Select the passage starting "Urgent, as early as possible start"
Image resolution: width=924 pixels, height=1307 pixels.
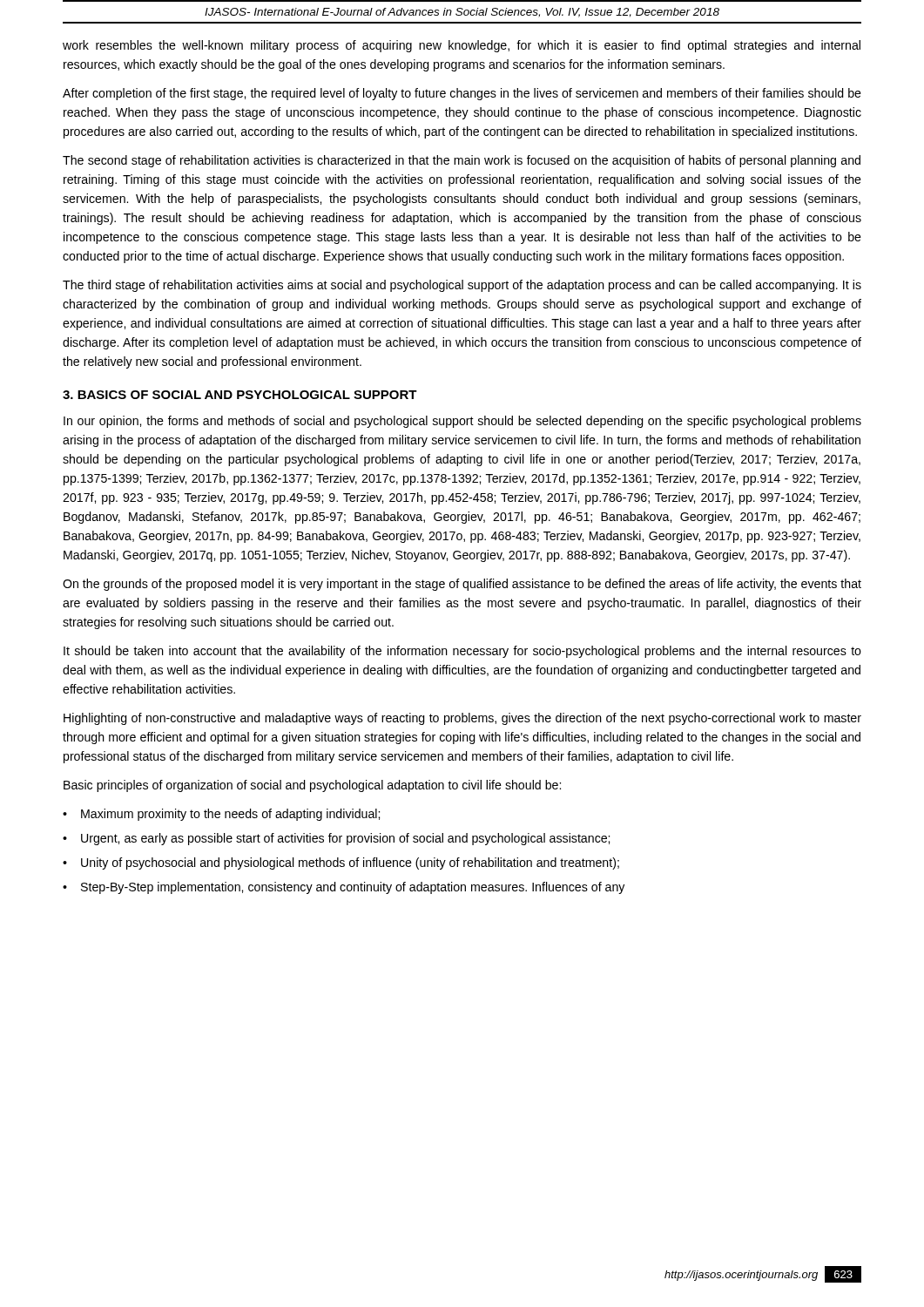[x=346, y=838]
